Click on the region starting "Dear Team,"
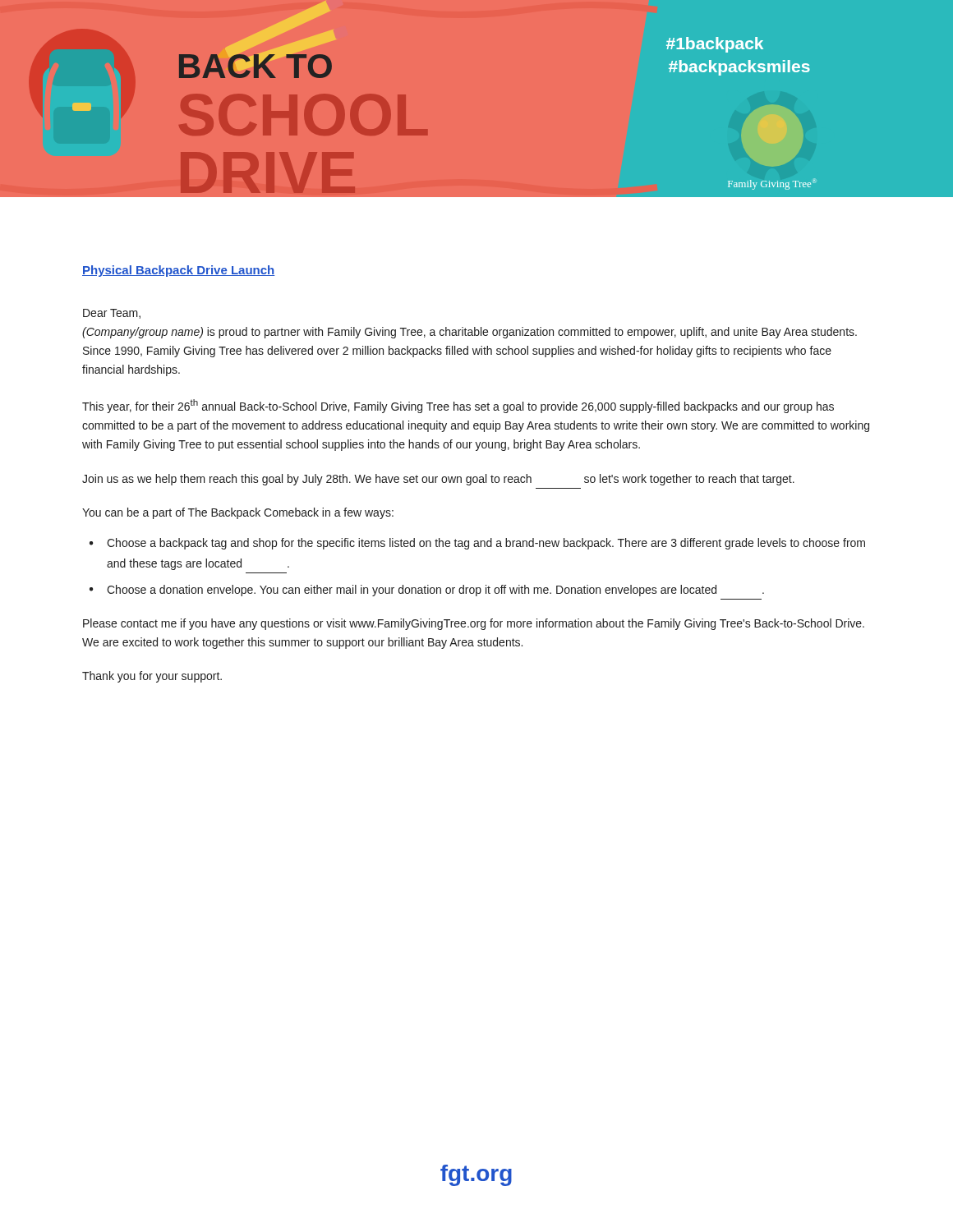The image size is (953, 1232). [x=112, y=313]
